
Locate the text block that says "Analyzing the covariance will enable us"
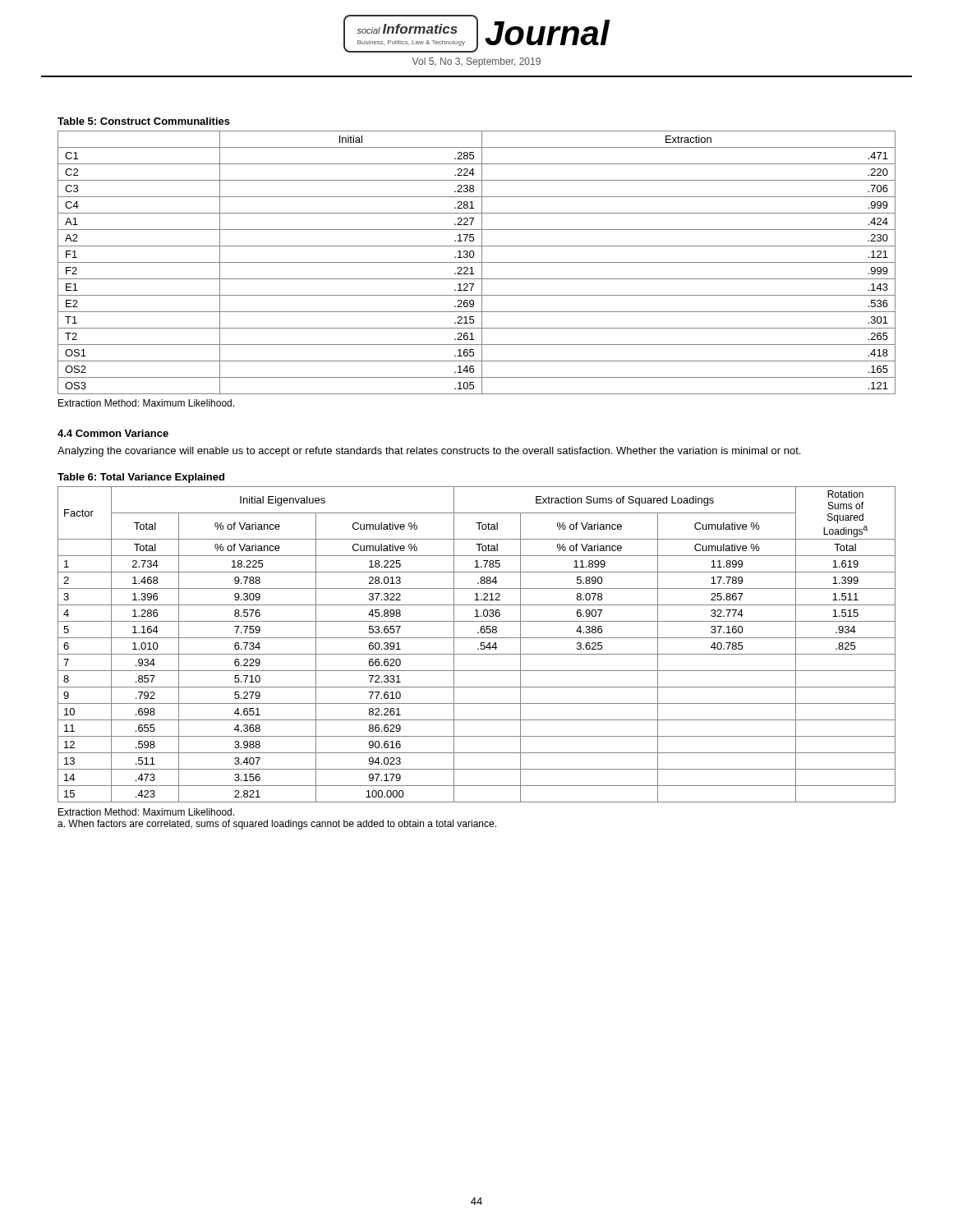(x=429, y=451)
